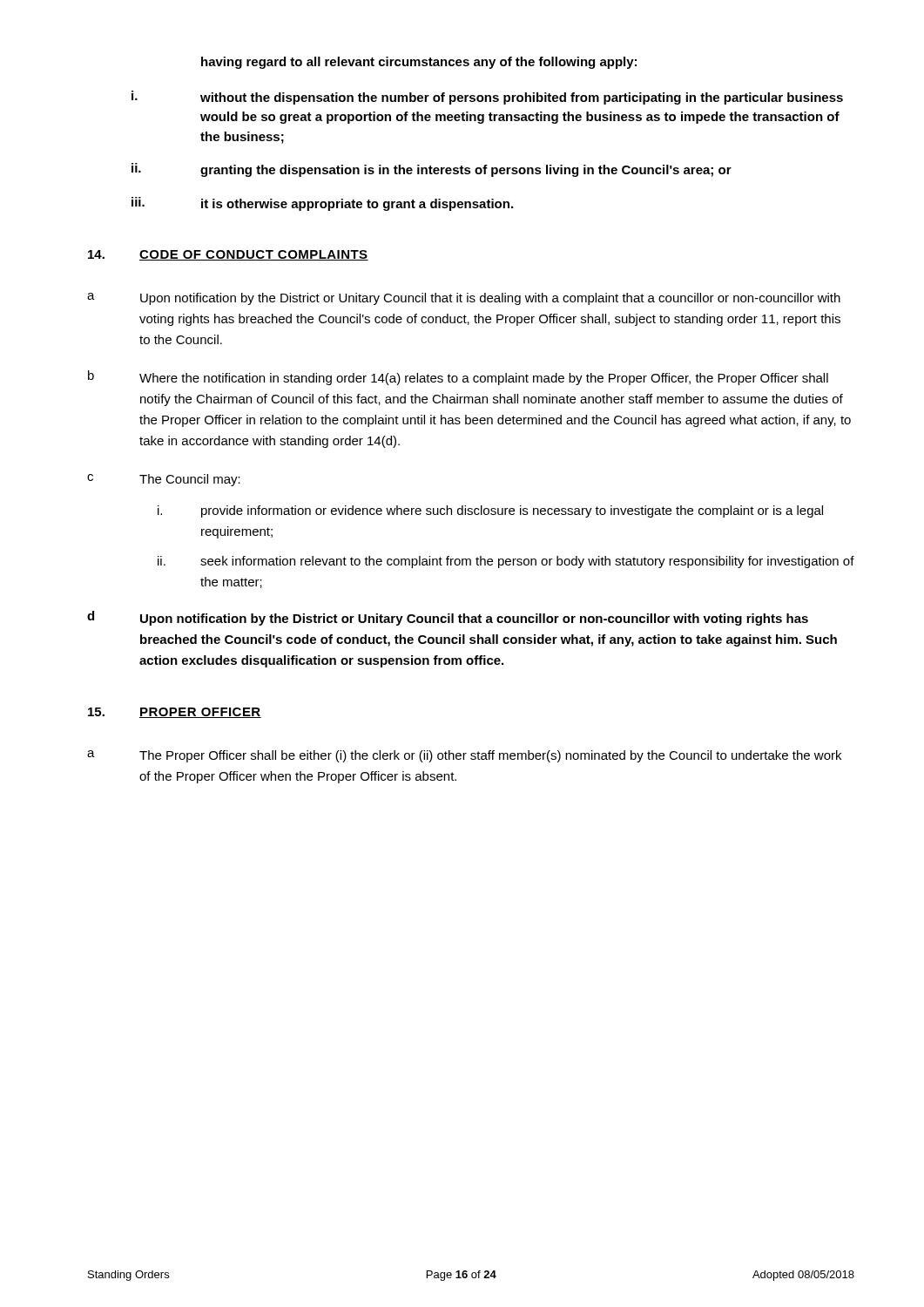Locate the region starting "ii. seek information relevant to the"
The width and height of the screenshot is (924, 1307).
[x=506, y=572]
